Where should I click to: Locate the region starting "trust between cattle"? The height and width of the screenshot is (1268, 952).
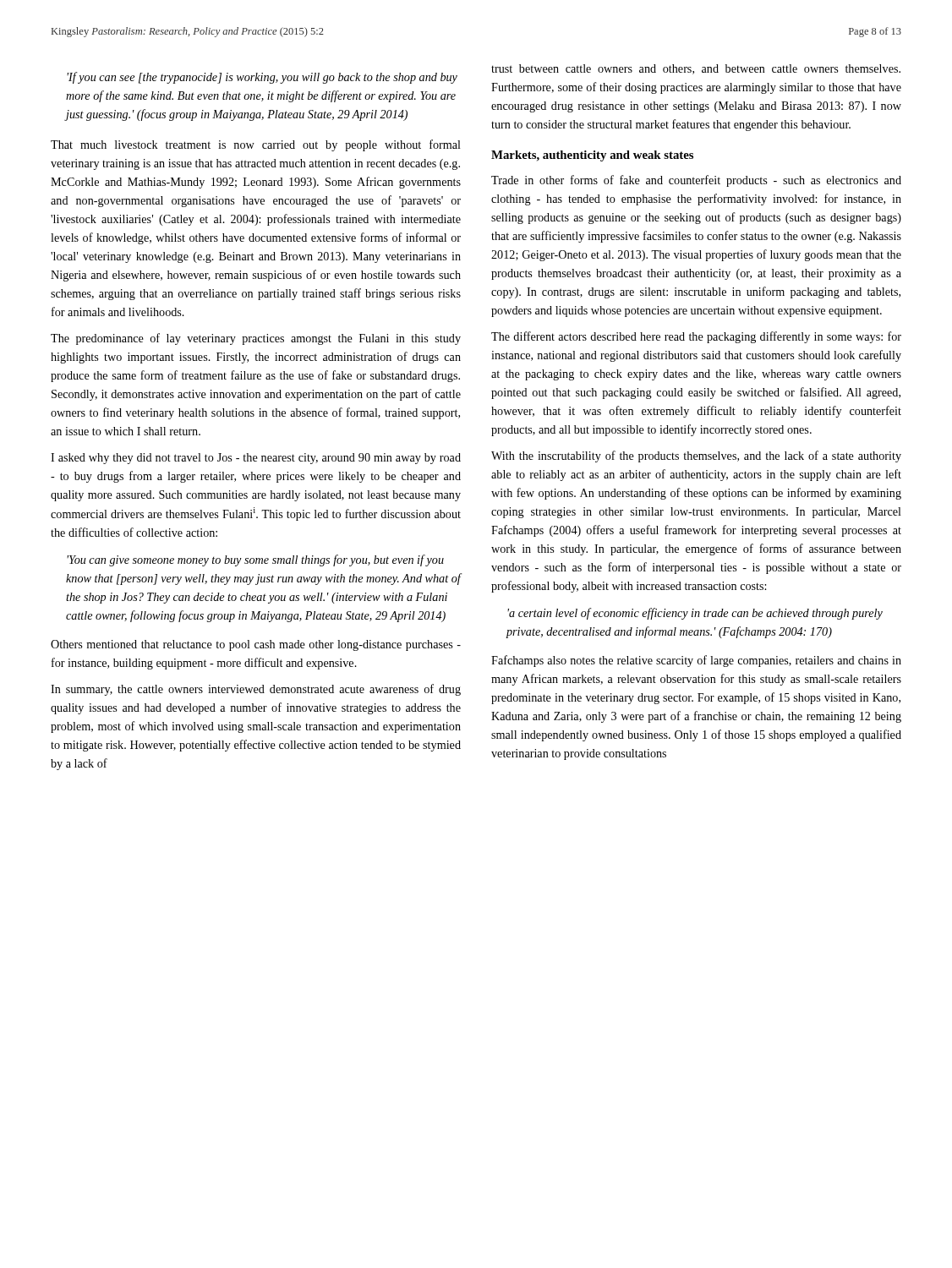pyautogui.click(x=696, y=96)
